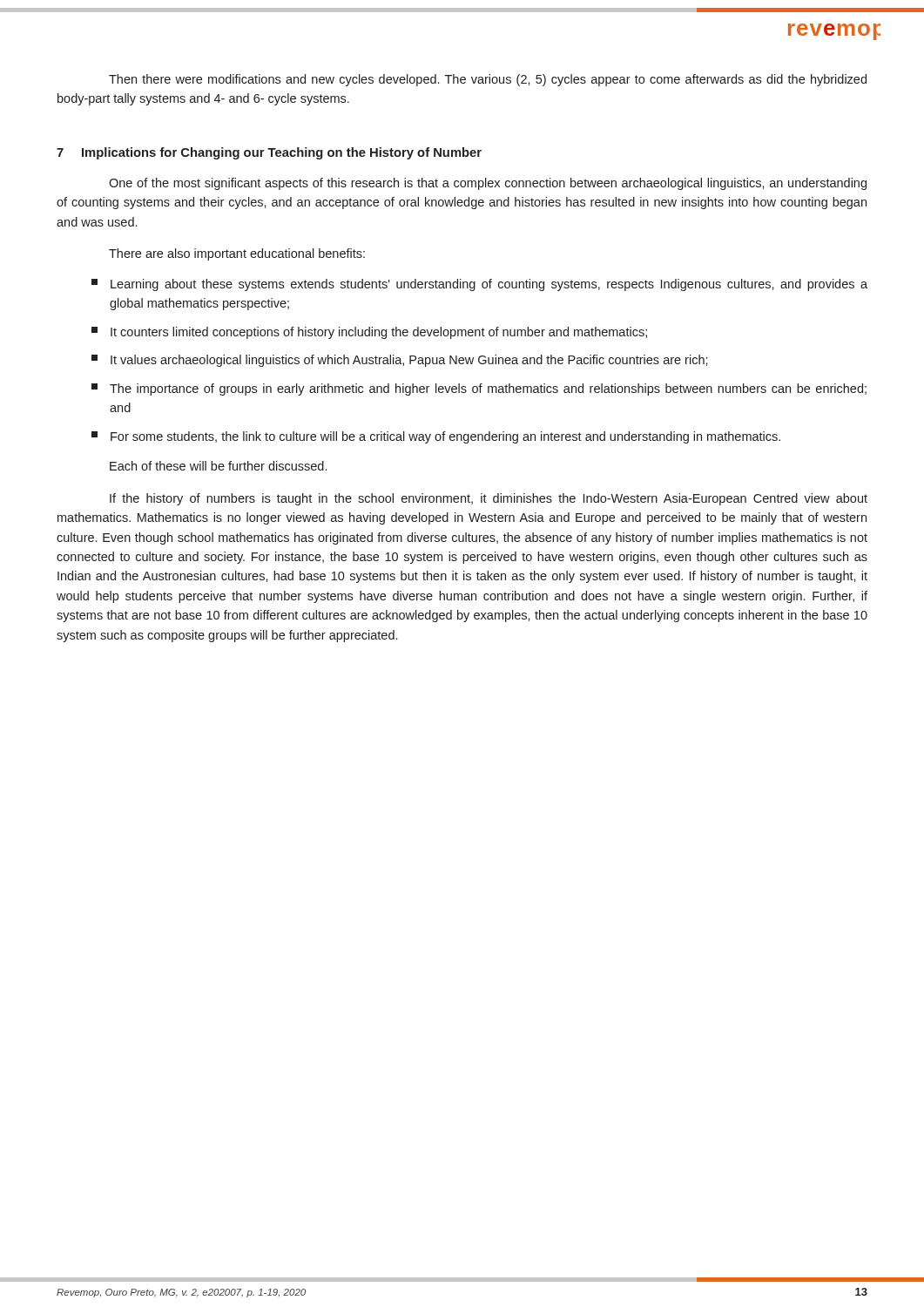Click on the list item that reads "It counters limited"
This screenshot has height=1307, width=924.
click(479, 332)
